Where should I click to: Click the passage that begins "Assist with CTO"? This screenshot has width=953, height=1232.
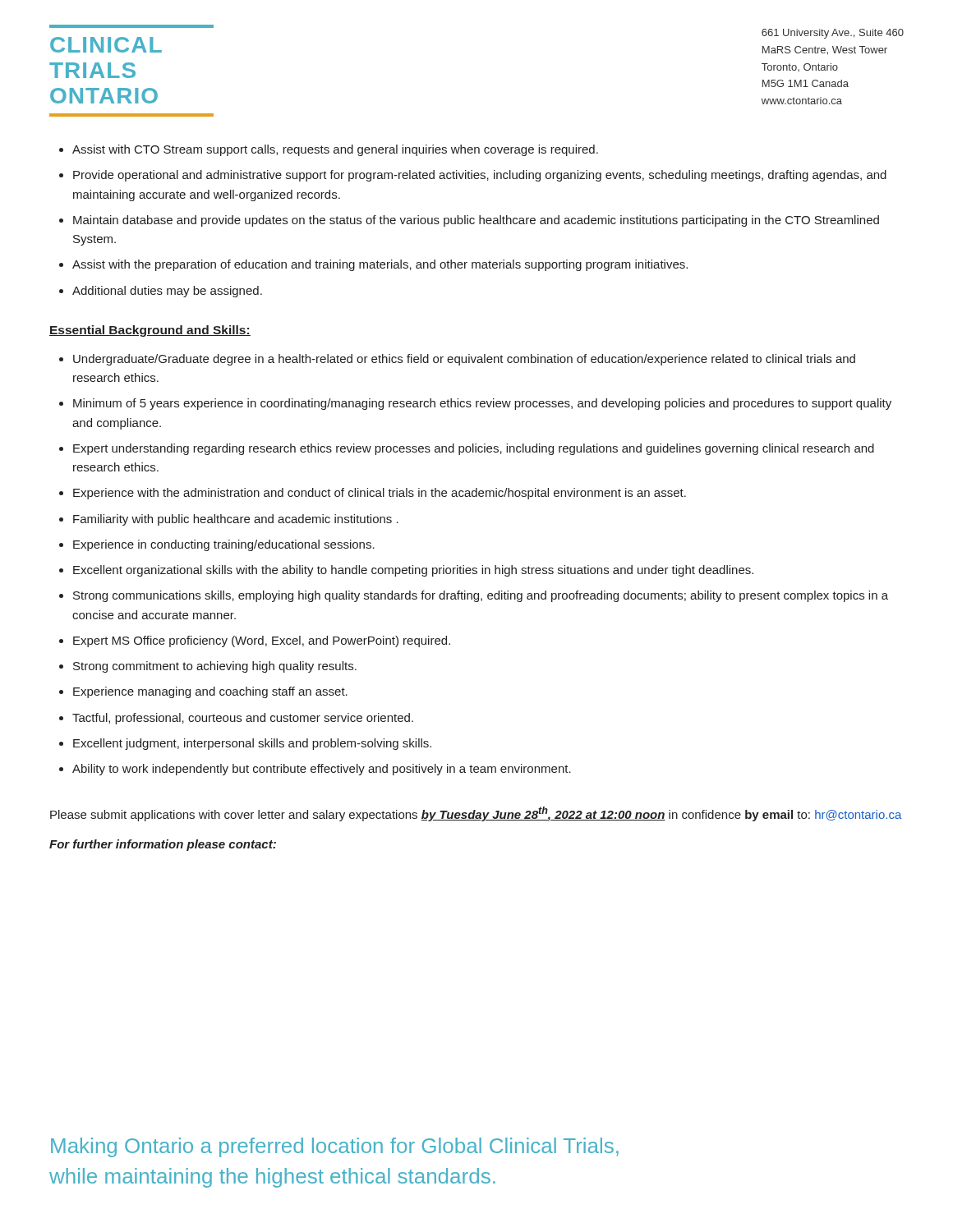[336, 149]
